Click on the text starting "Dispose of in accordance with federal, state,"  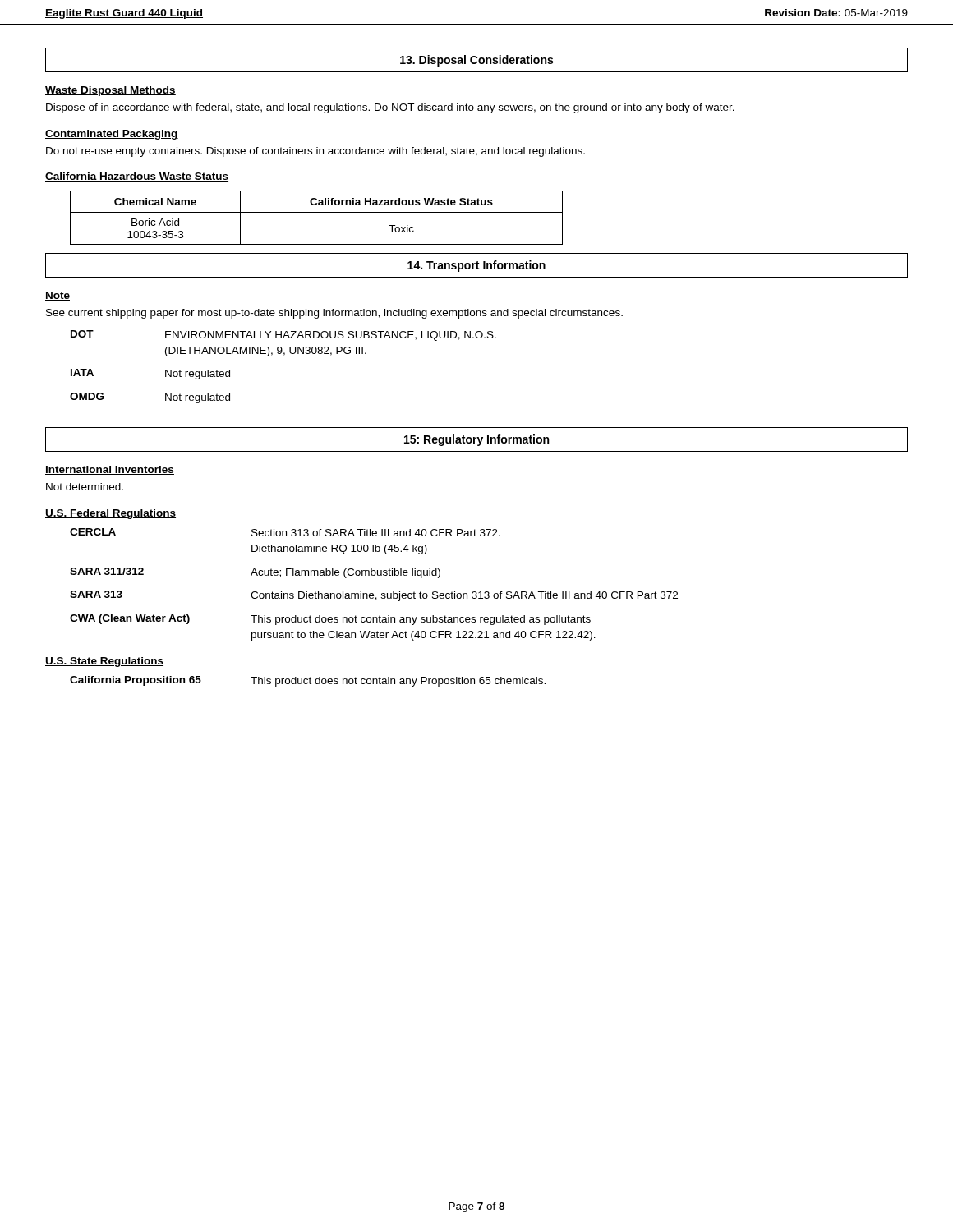[390, 107]
